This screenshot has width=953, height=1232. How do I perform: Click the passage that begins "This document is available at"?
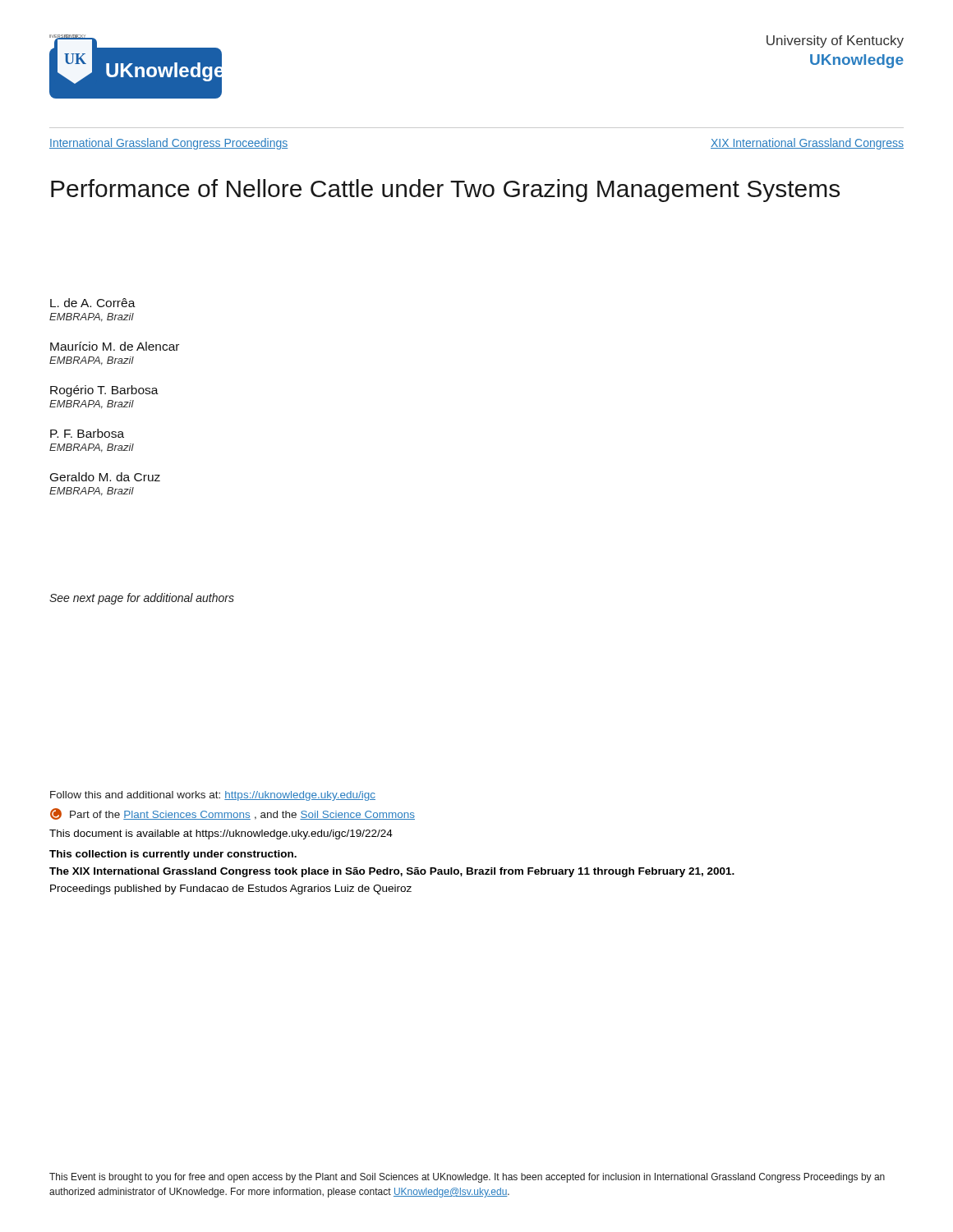pyautogui.click(x=221, y=833)
